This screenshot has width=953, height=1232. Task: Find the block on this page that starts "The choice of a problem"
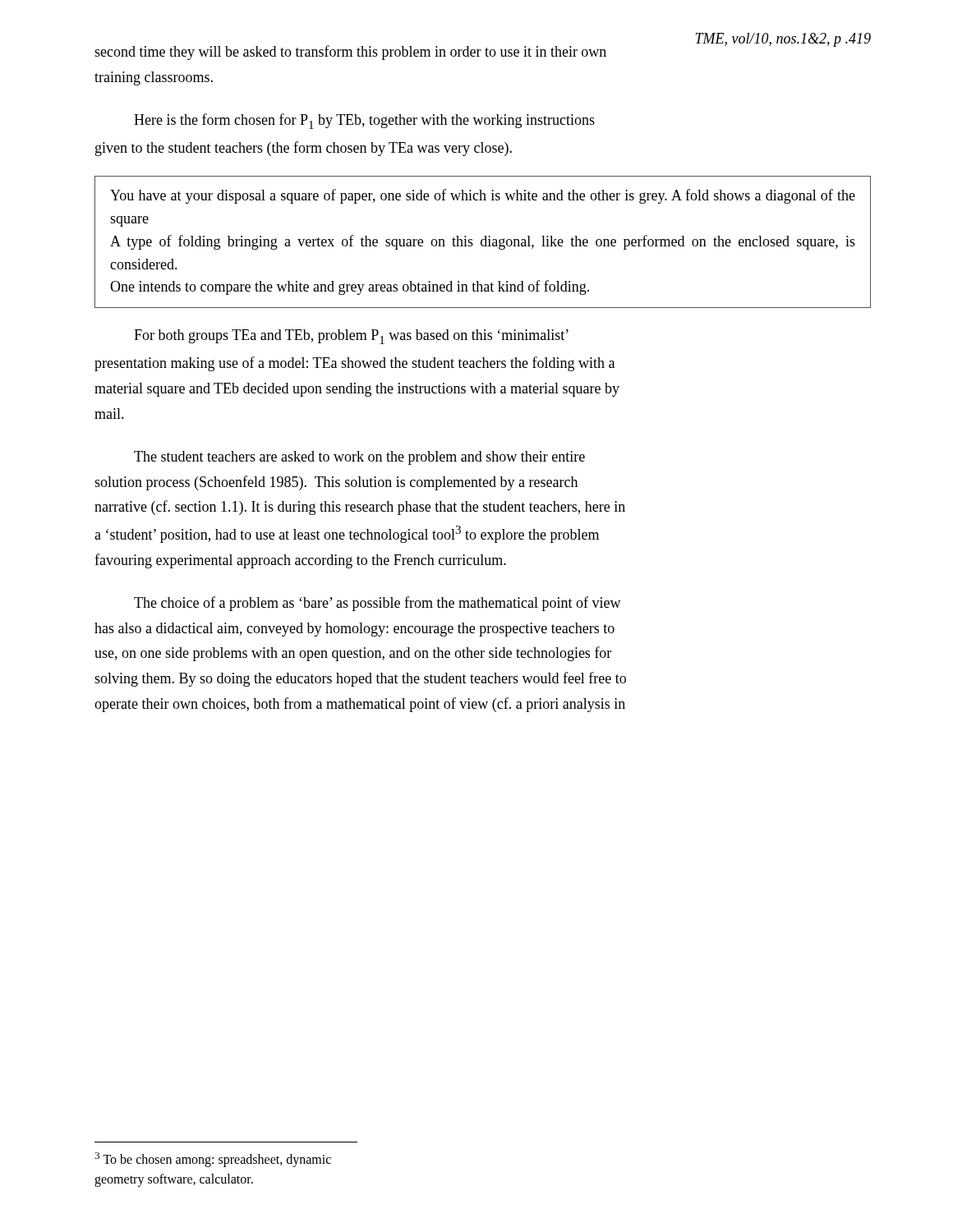(x=377, y=603)
